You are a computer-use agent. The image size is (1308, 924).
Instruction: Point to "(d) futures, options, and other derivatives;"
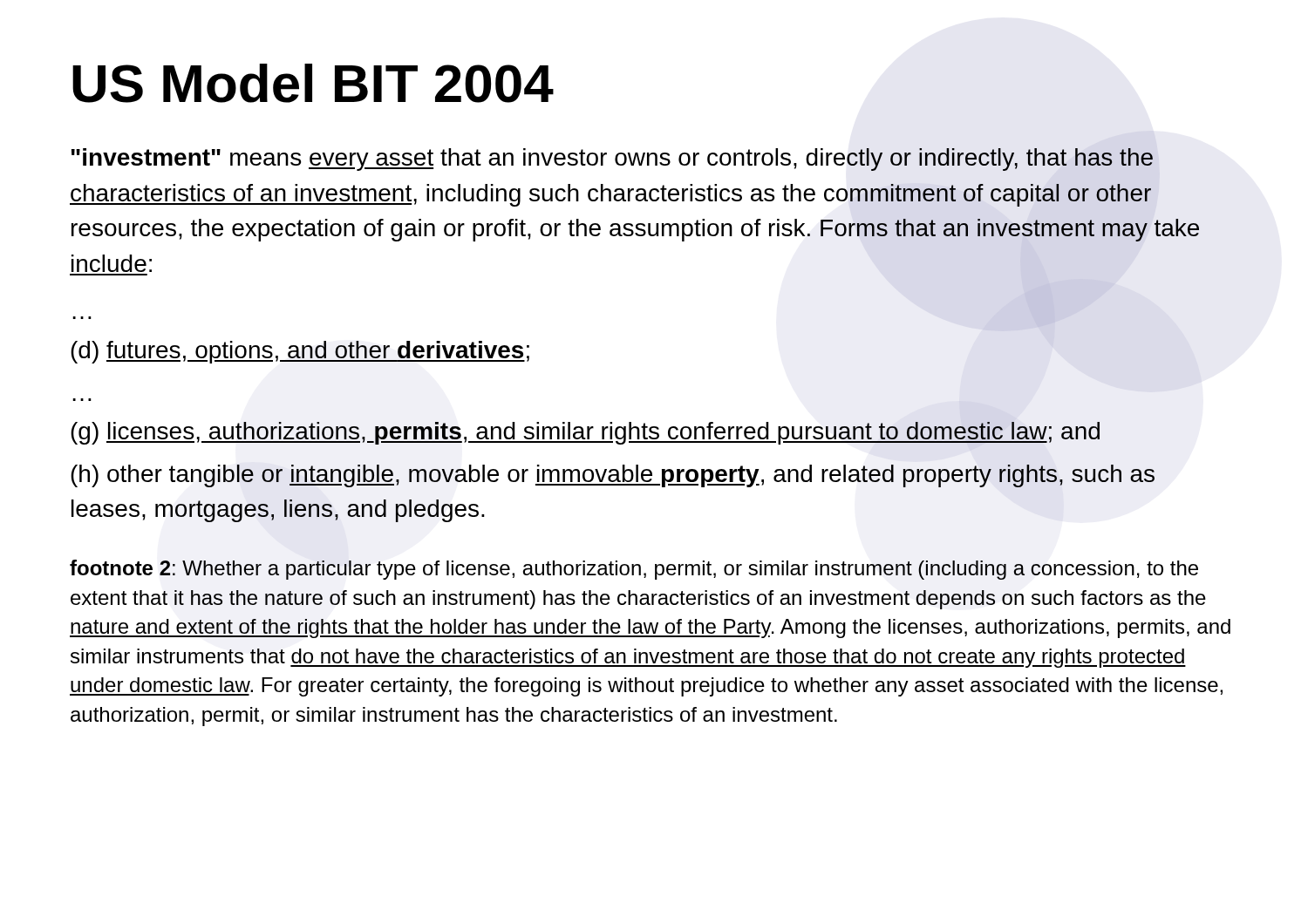[300, 350]
